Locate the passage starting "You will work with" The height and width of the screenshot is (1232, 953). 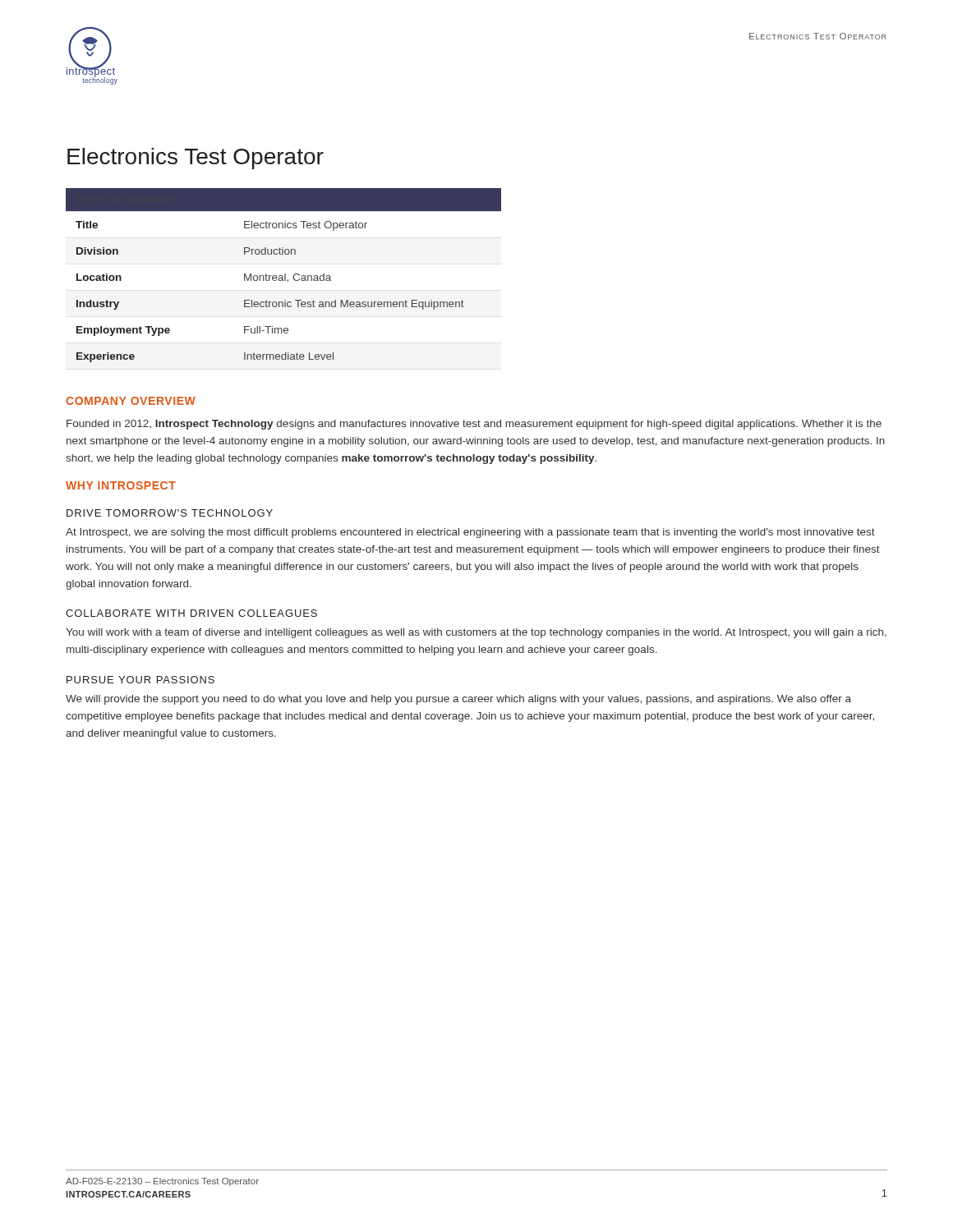coord(476,641)
